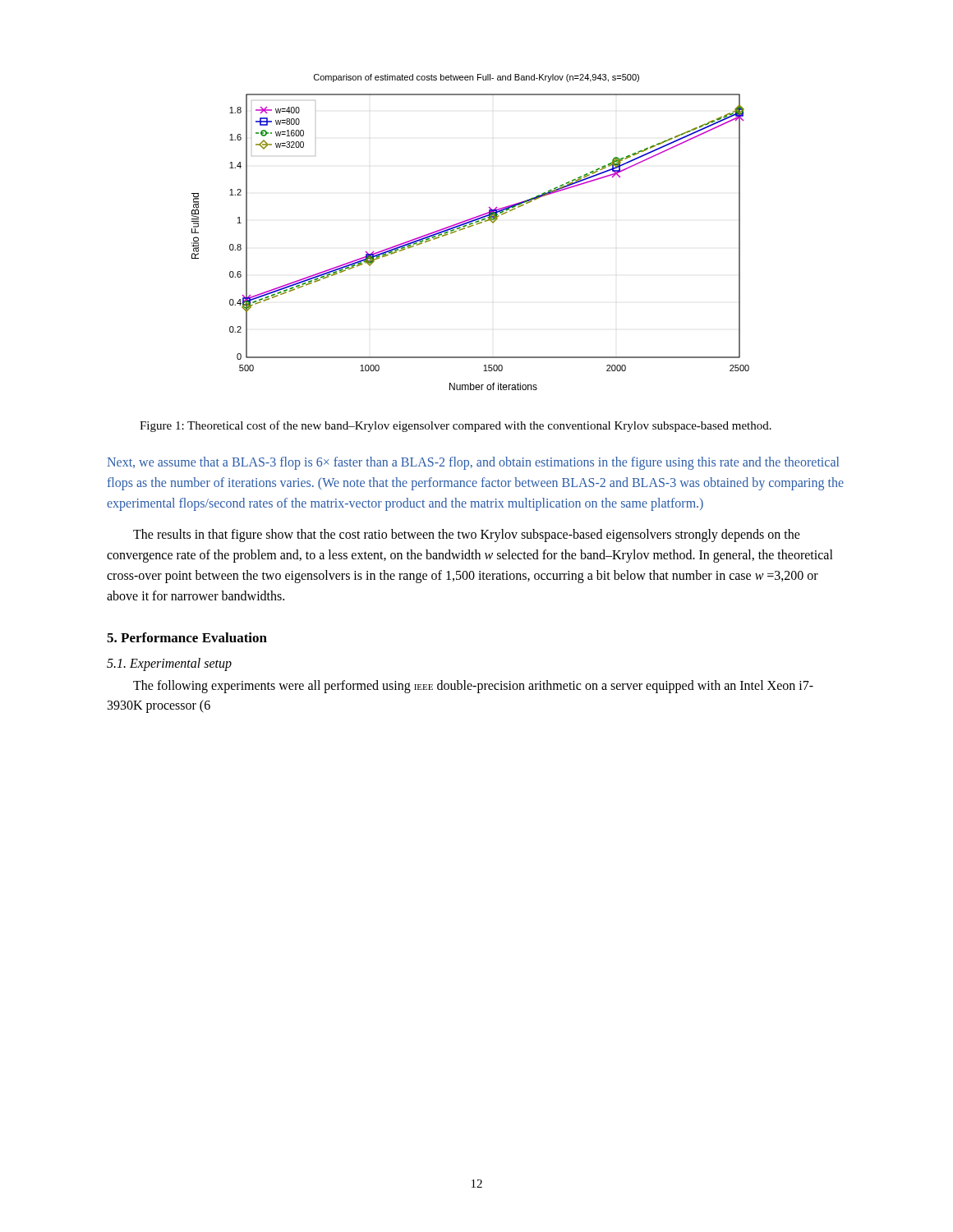This screenshot has height=1232, width=953.
Task: Find the caption on this page that starts "Figure 1: Theoretical cost of the new"
Action: tap(456, 425)
